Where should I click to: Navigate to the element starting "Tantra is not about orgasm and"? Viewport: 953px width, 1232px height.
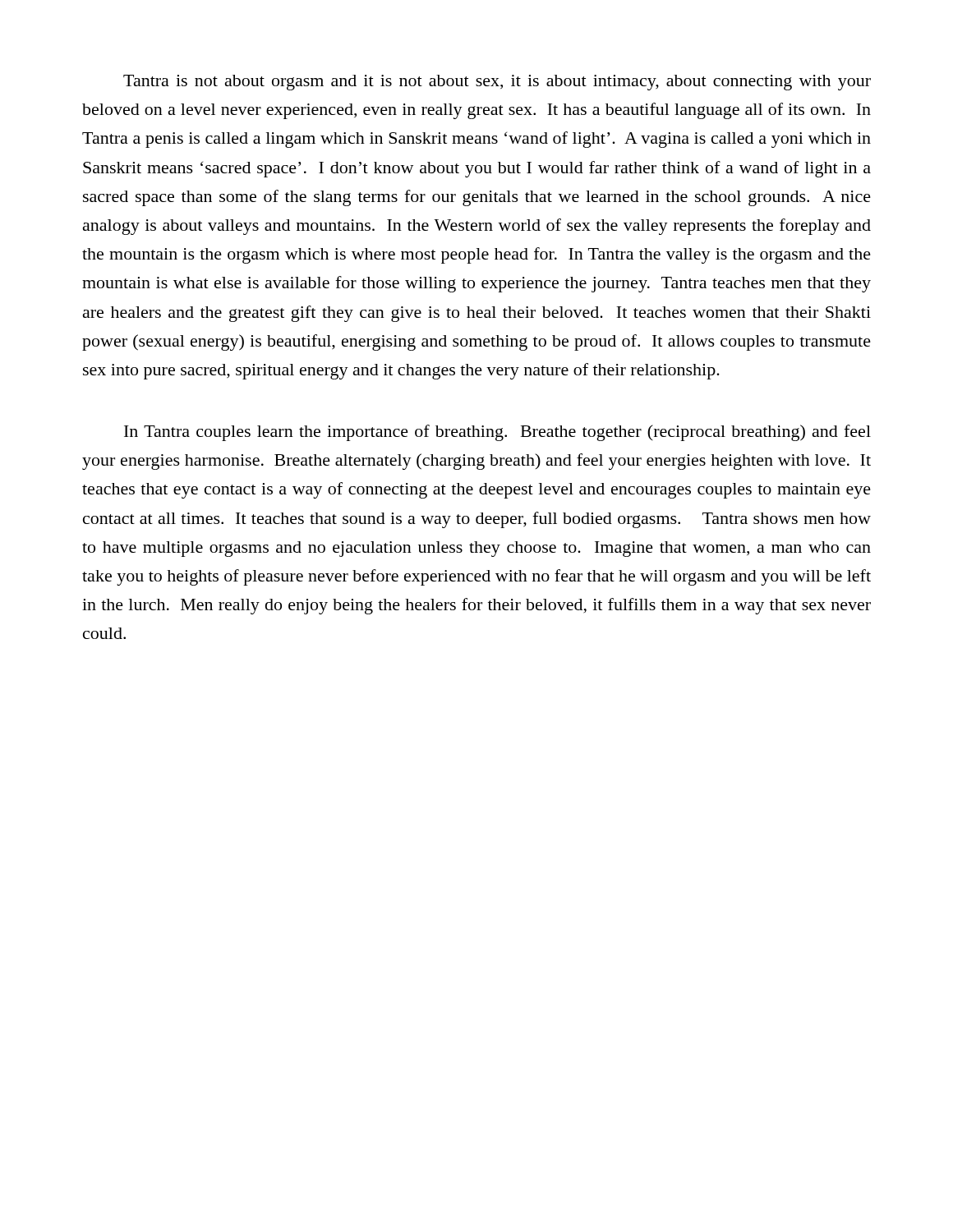(476, 225)
